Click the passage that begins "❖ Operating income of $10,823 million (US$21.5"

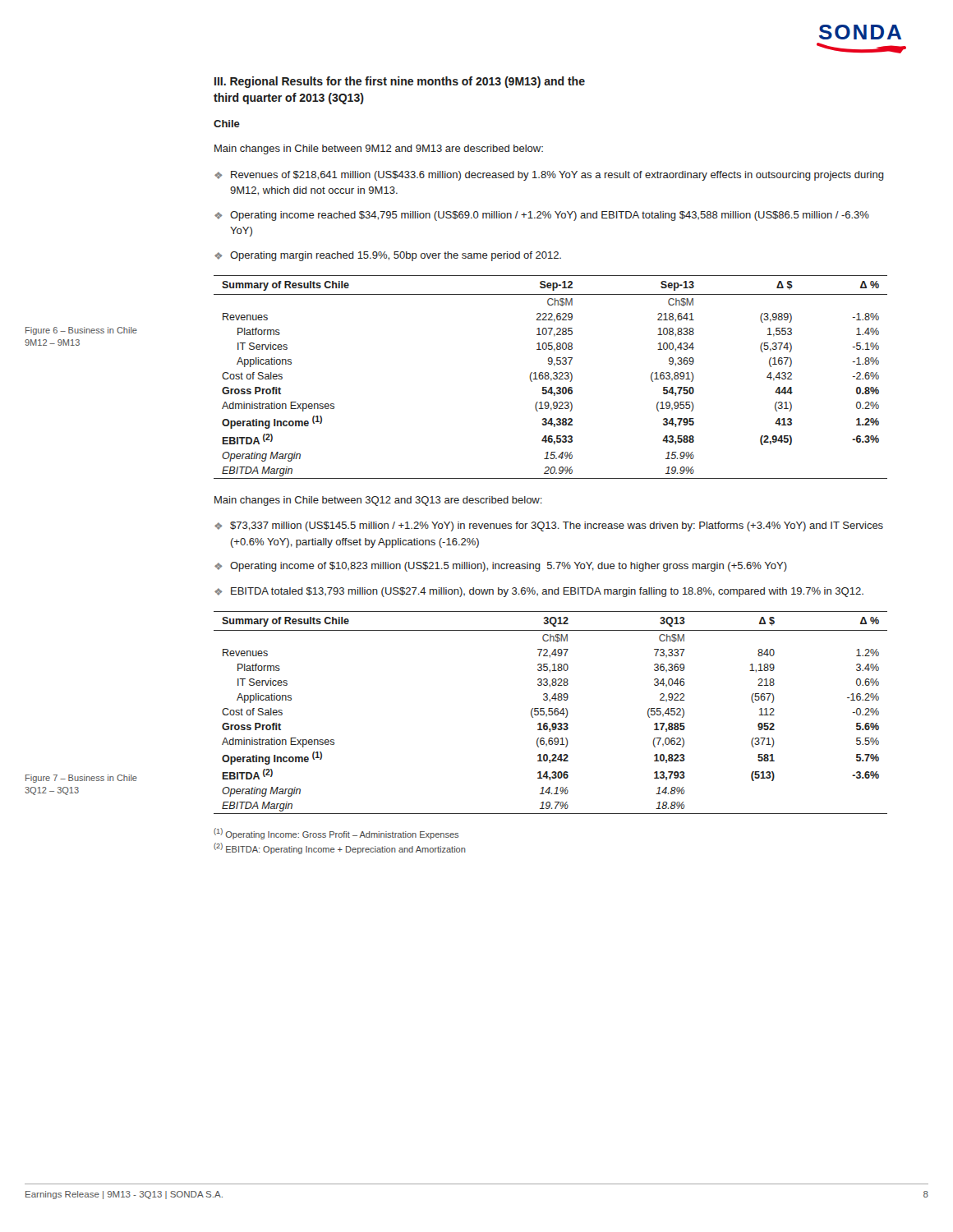pos(550,566)
